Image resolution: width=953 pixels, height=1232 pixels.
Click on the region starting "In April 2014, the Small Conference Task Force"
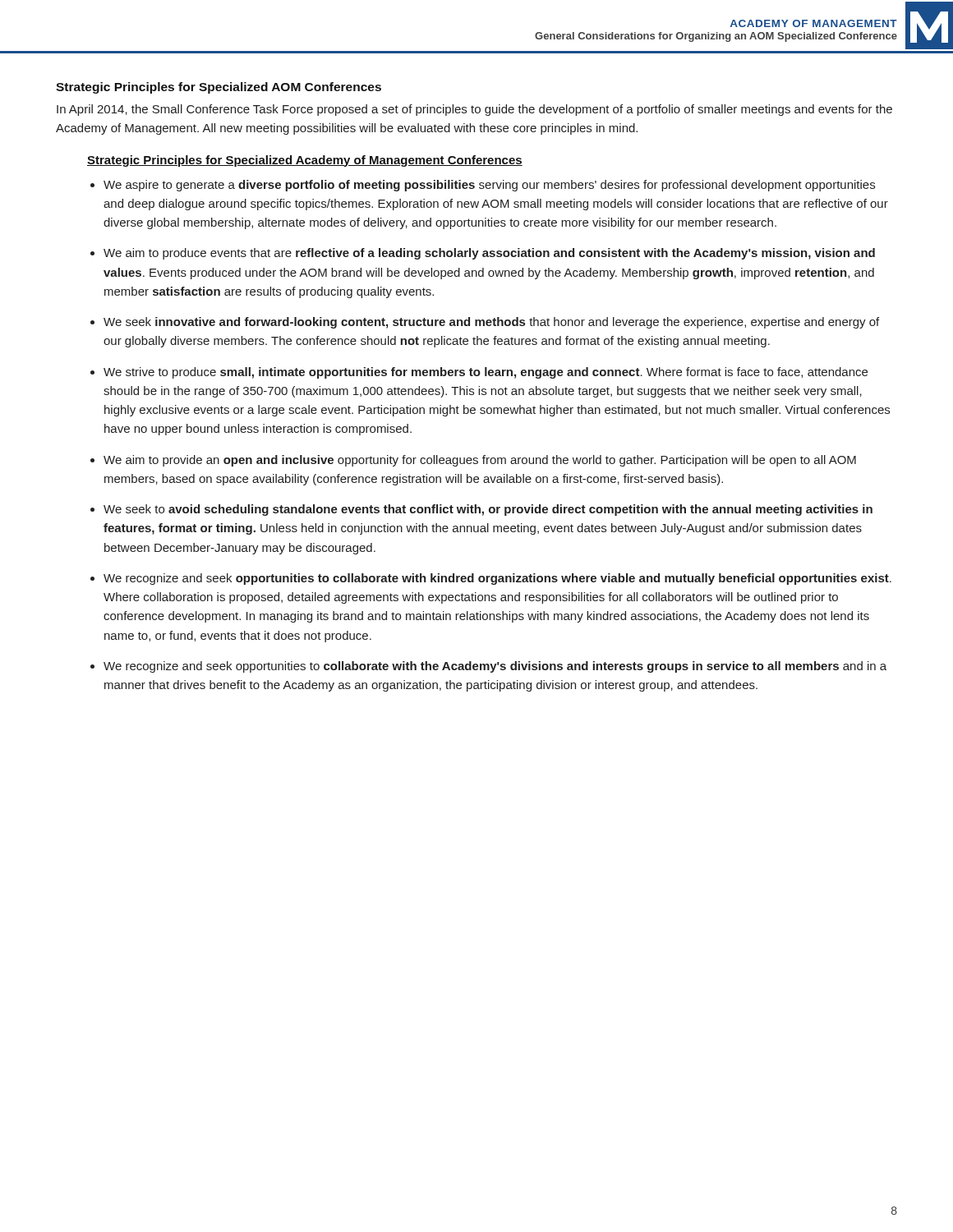(x=474, y=118)
